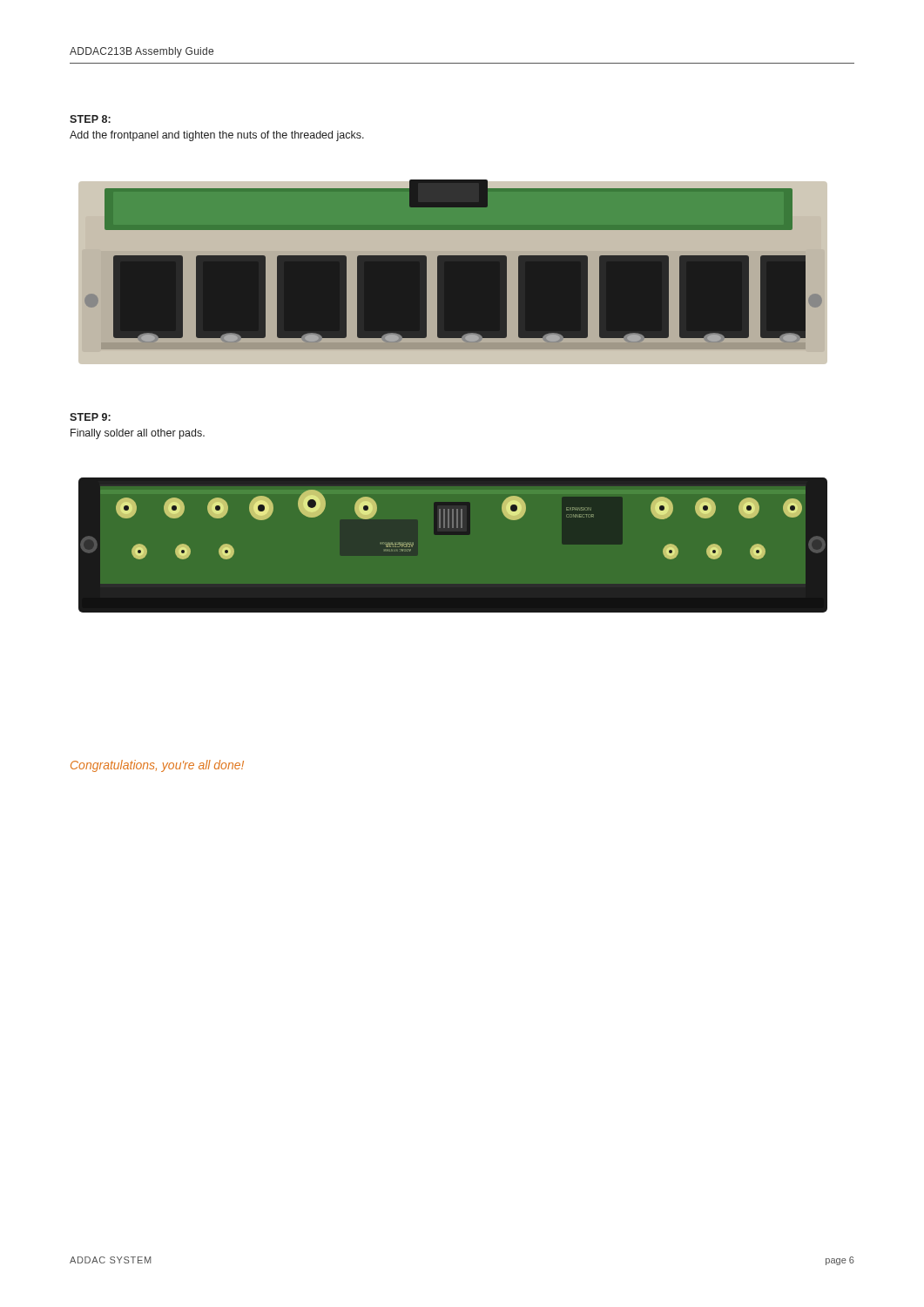Locate the element starting "Finally solder all other pads."
The height and width of the screenshot is (1307, 924).
coord(137,433)
